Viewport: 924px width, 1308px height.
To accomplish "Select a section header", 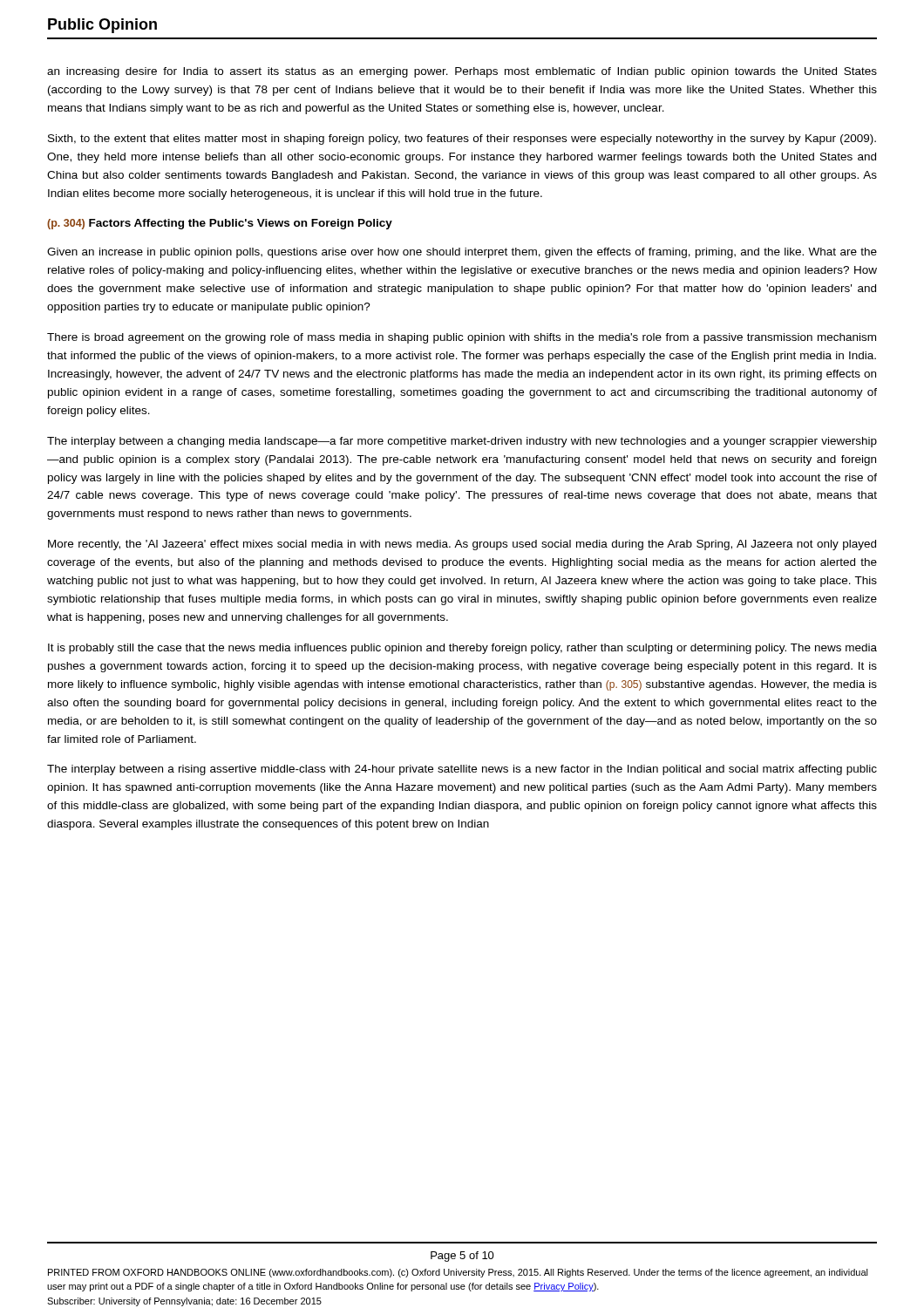I will 462,224.
